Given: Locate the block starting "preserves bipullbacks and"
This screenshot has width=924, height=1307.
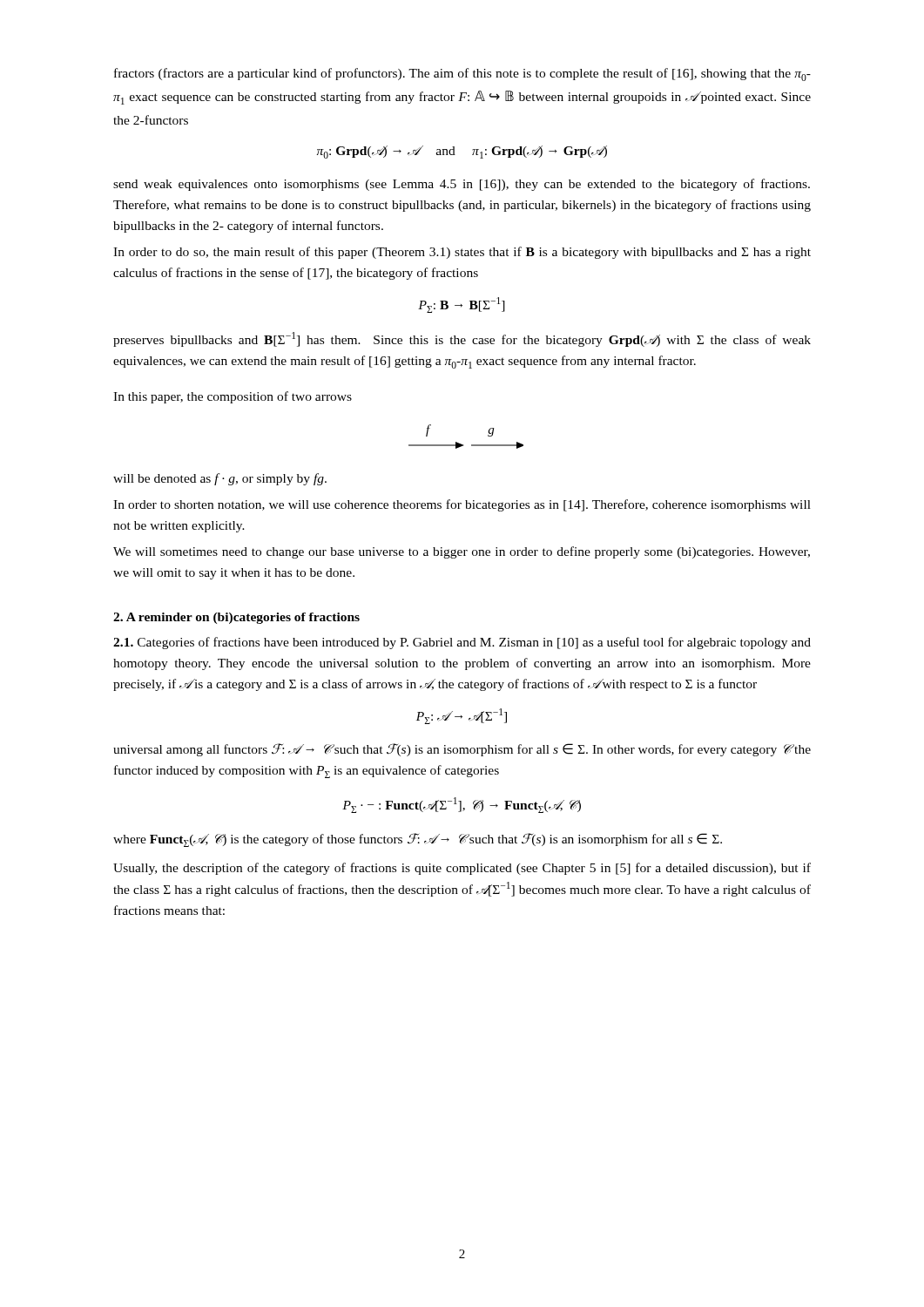Looking at the screenshot, I should pyautogui.click(x=462, y=350).
